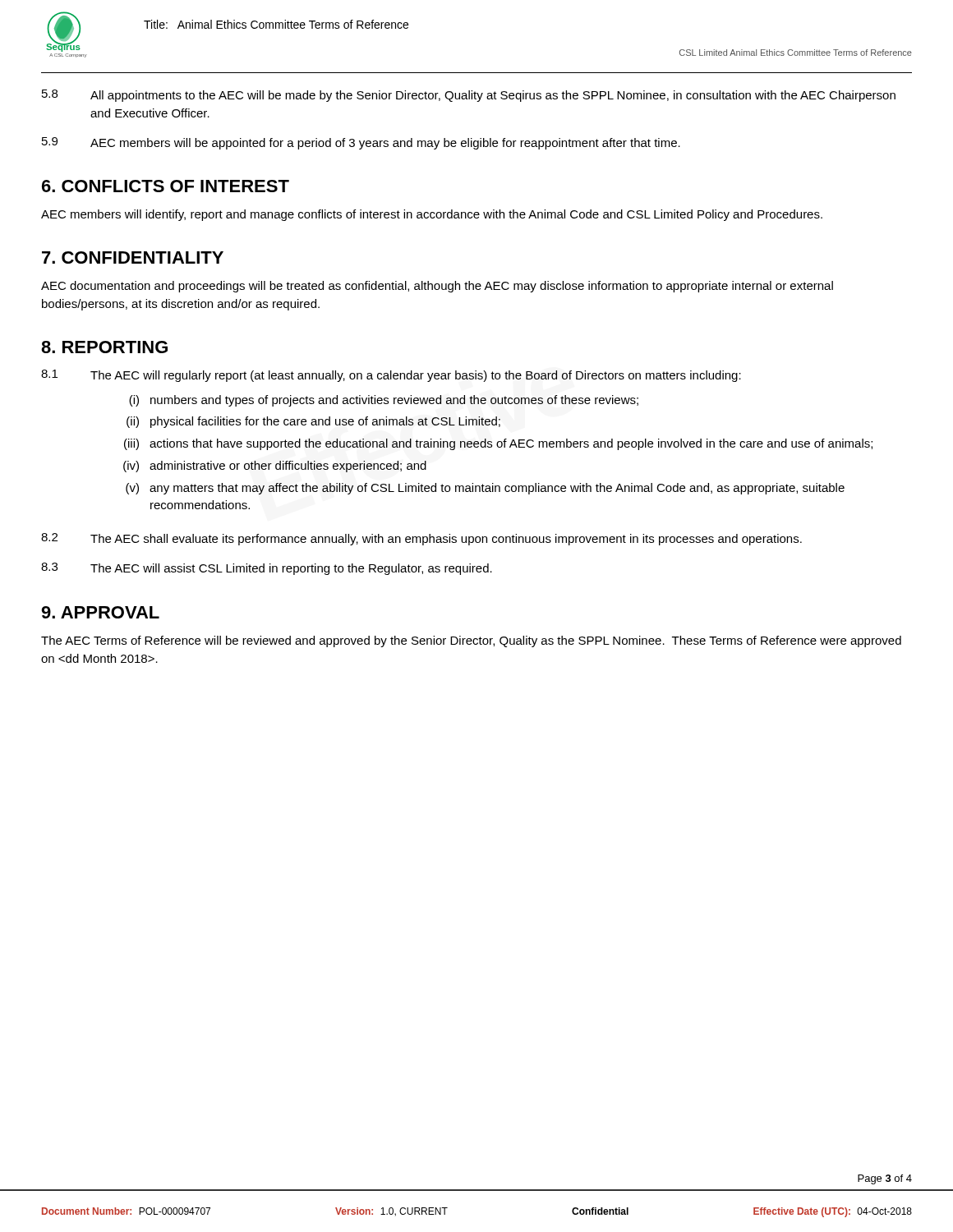Viewport: 953px width, 1232px height.
Task: Find the list item with the text "8.2 The AEC shall evaluate its performance"
Action: [x=476, y=539]
